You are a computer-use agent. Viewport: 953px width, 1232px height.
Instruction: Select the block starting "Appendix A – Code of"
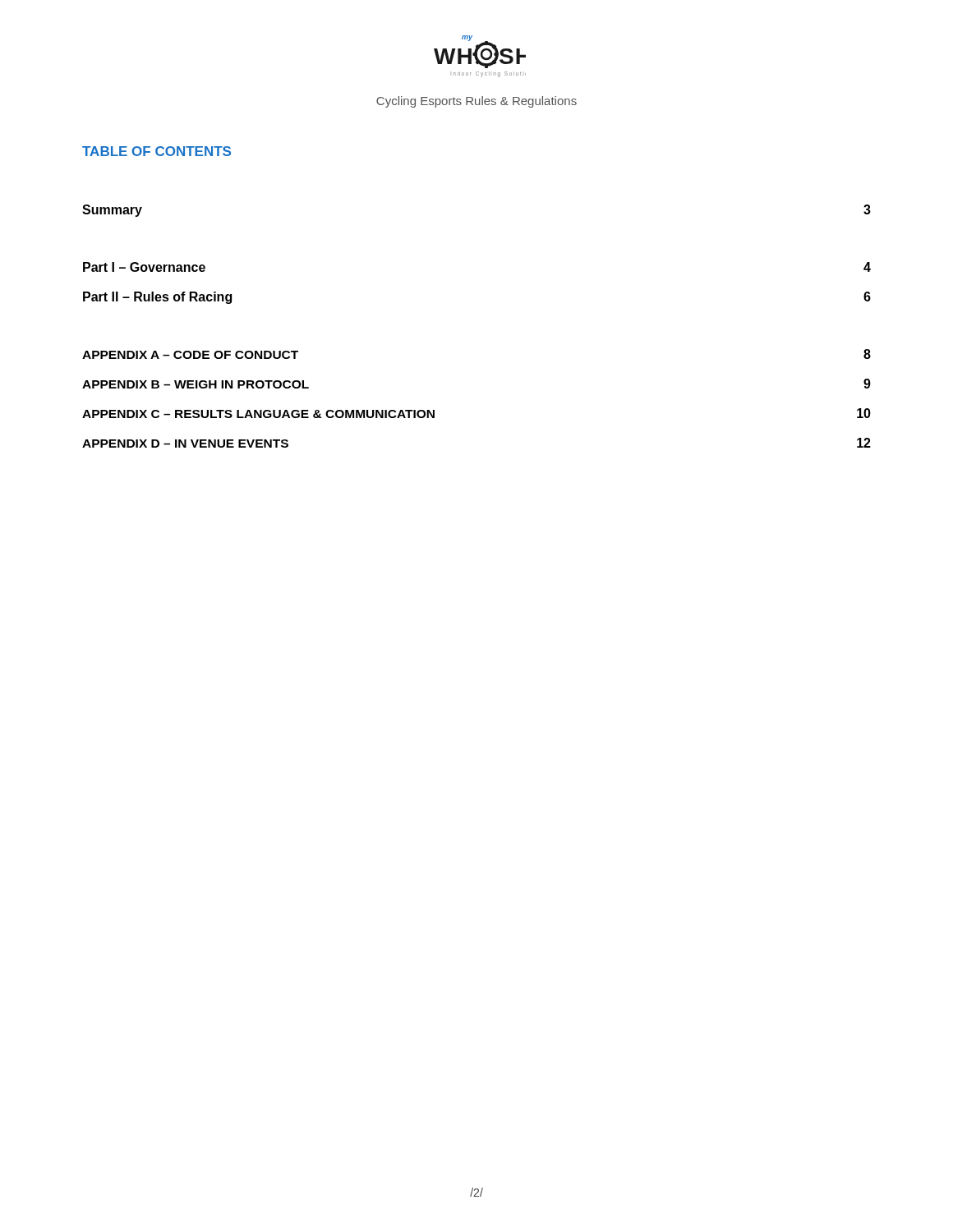tap(198, 353)
